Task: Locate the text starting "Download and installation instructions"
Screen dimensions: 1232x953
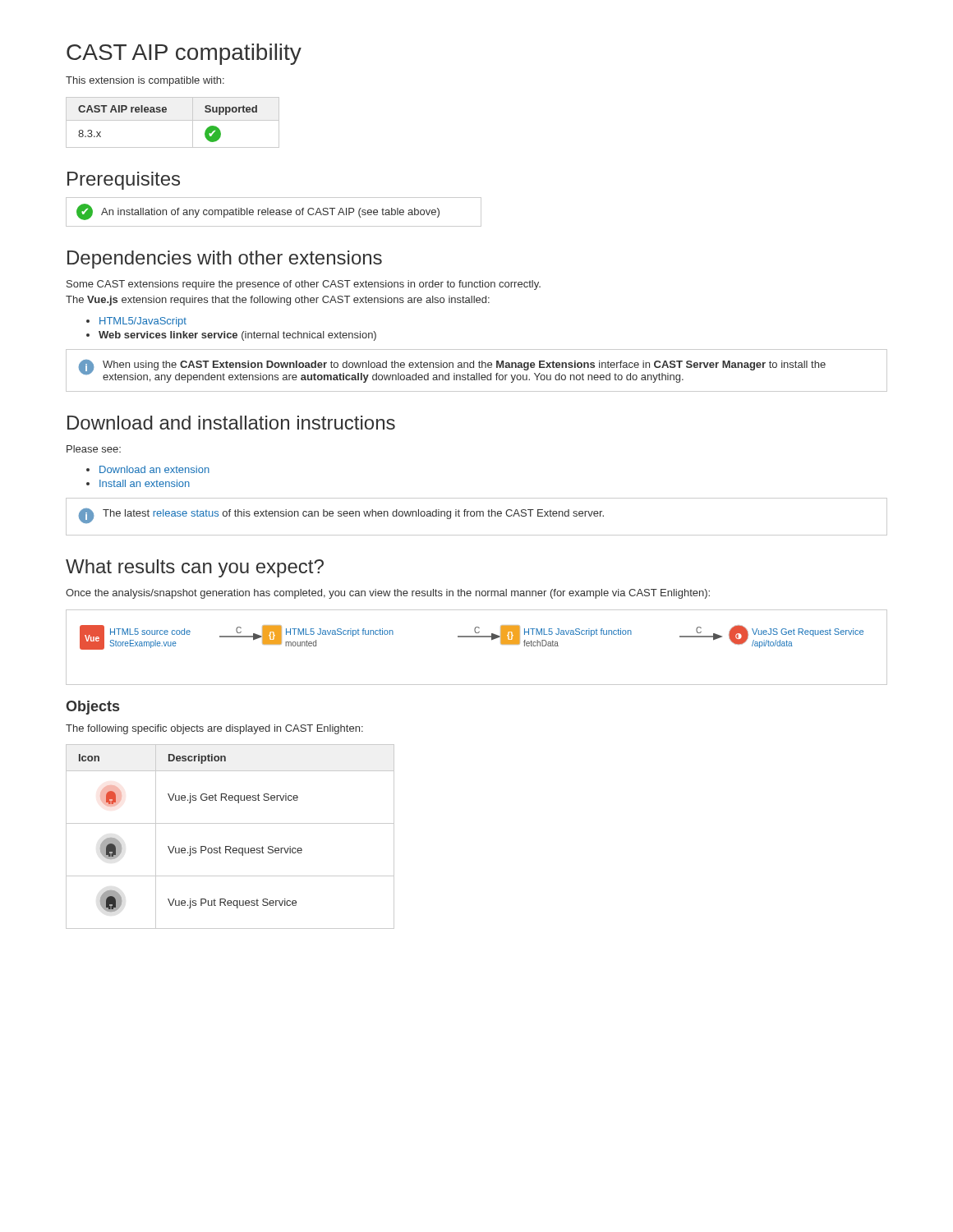Action: [231, 423]
